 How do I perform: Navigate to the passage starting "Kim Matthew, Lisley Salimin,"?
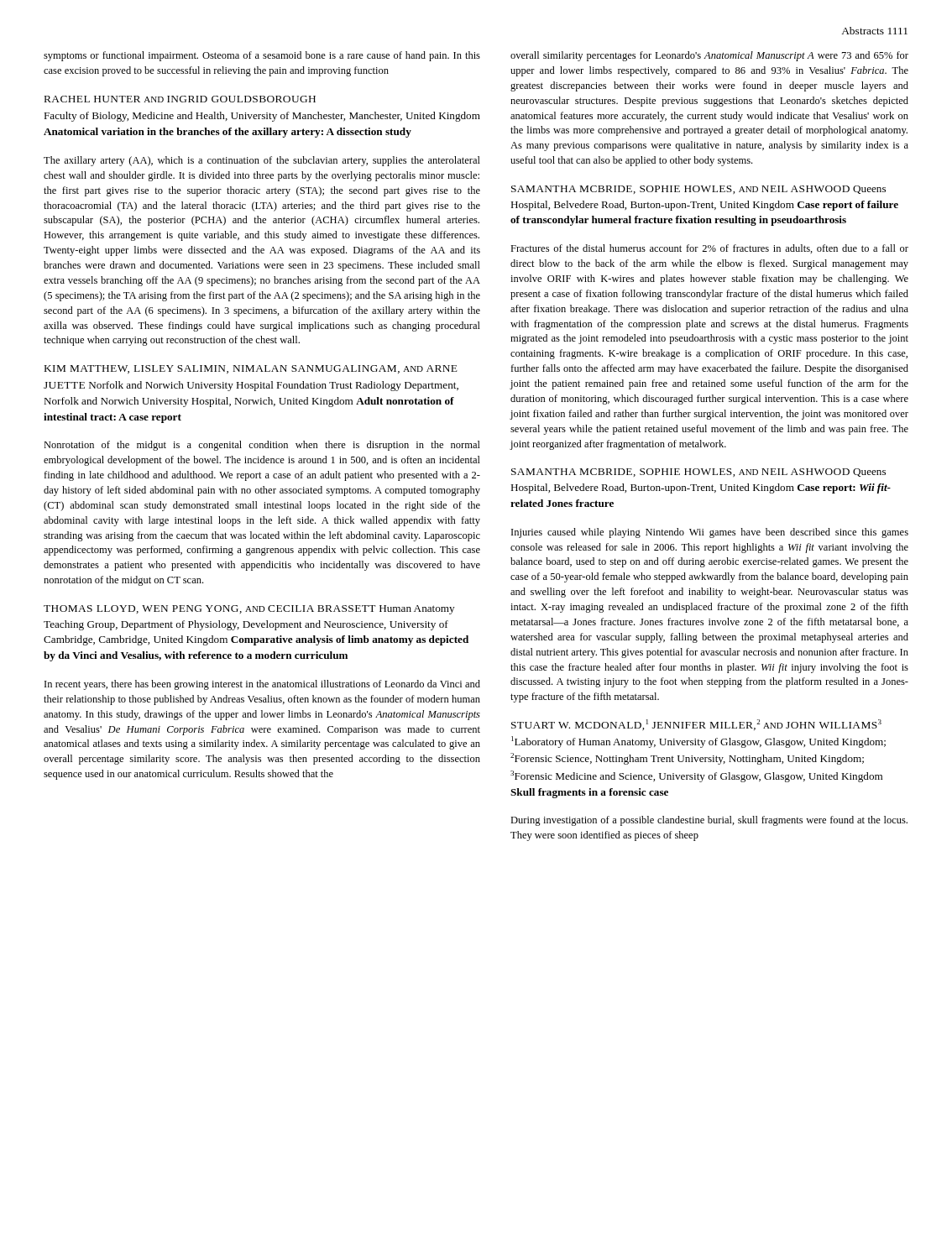(262, 393)
